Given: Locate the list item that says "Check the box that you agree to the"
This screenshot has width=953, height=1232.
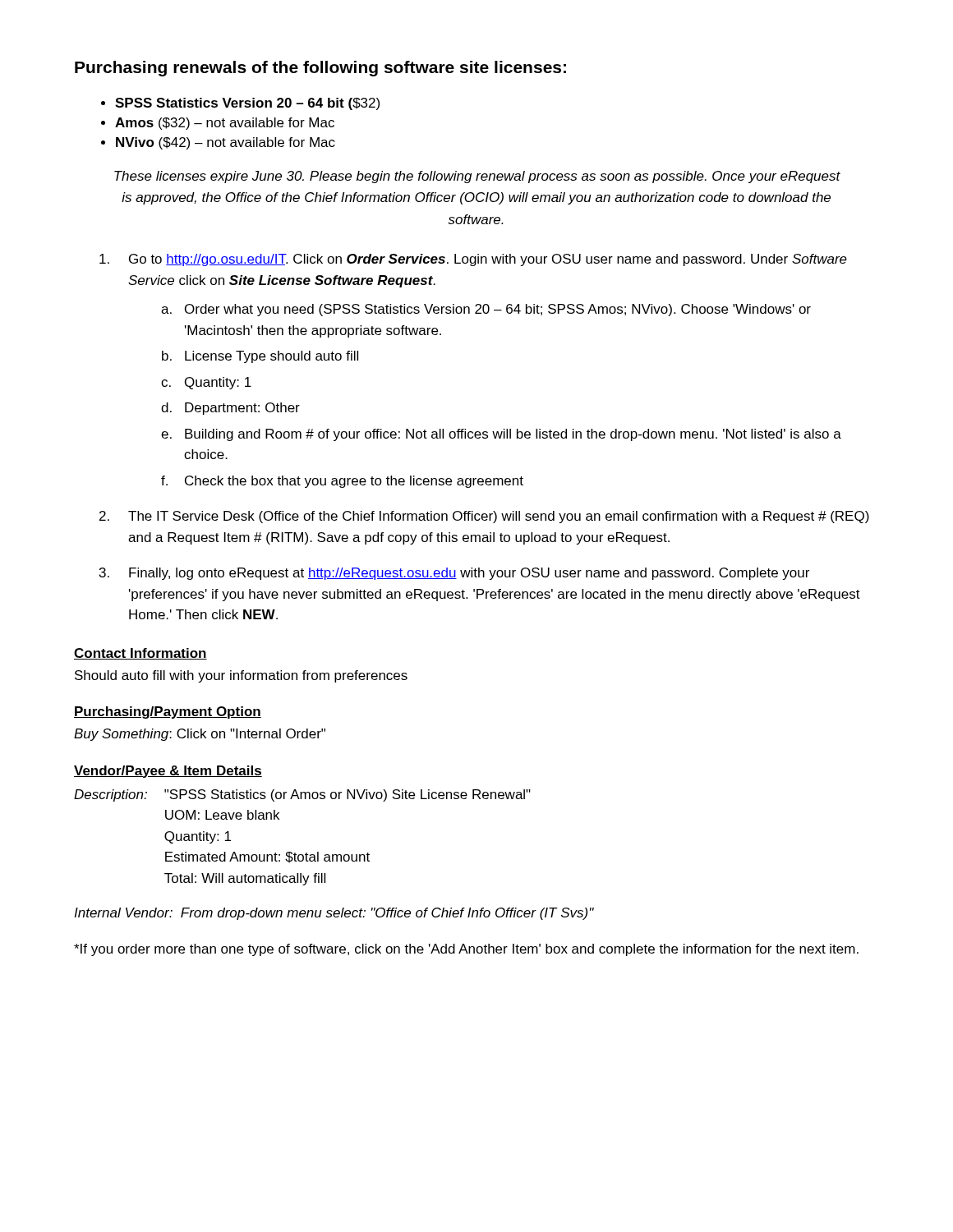Looking at the screenshot, I should [x=354, y=481].
